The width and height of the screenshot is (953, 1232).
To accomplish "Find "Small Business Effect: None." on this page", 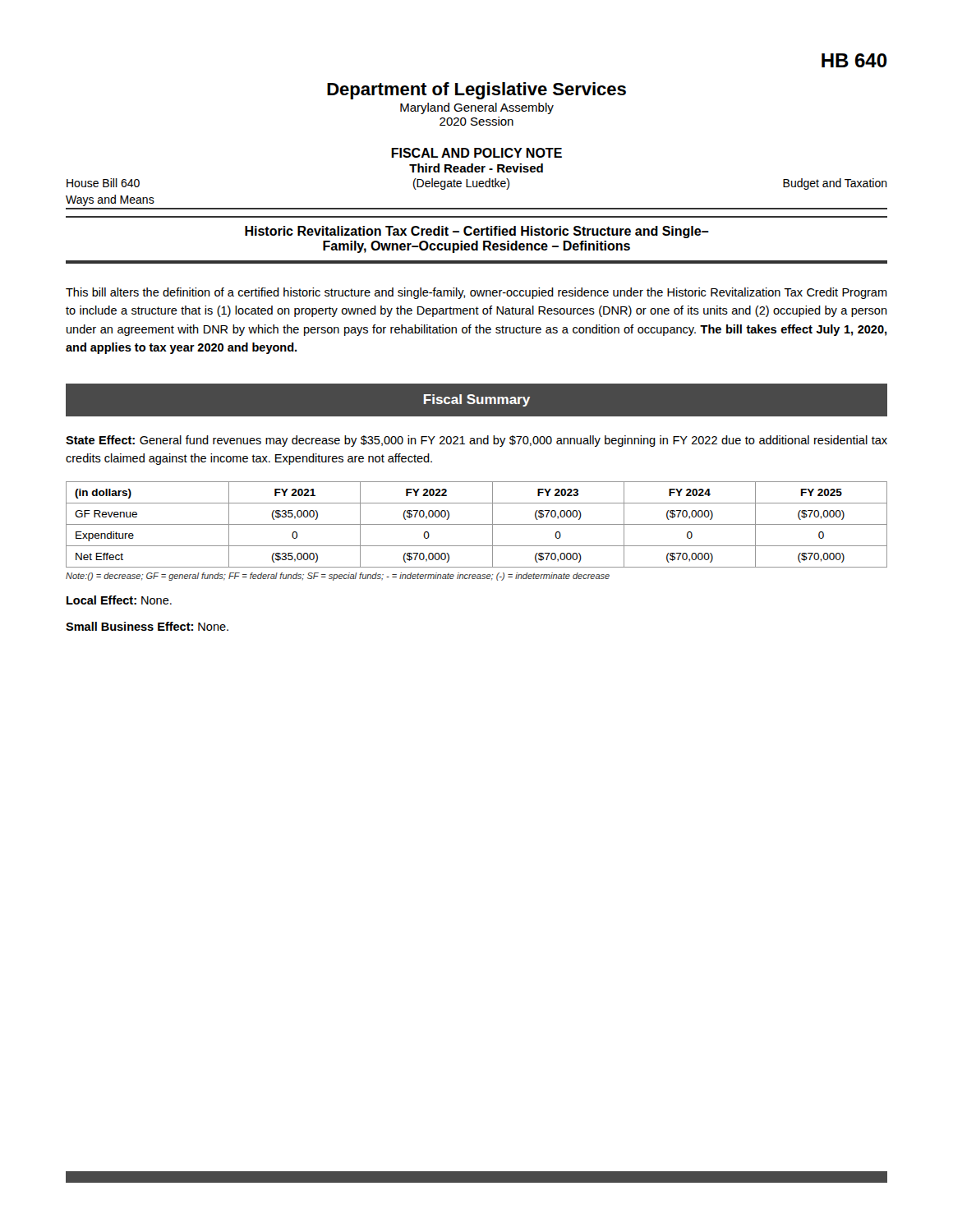I will (148, 627).
